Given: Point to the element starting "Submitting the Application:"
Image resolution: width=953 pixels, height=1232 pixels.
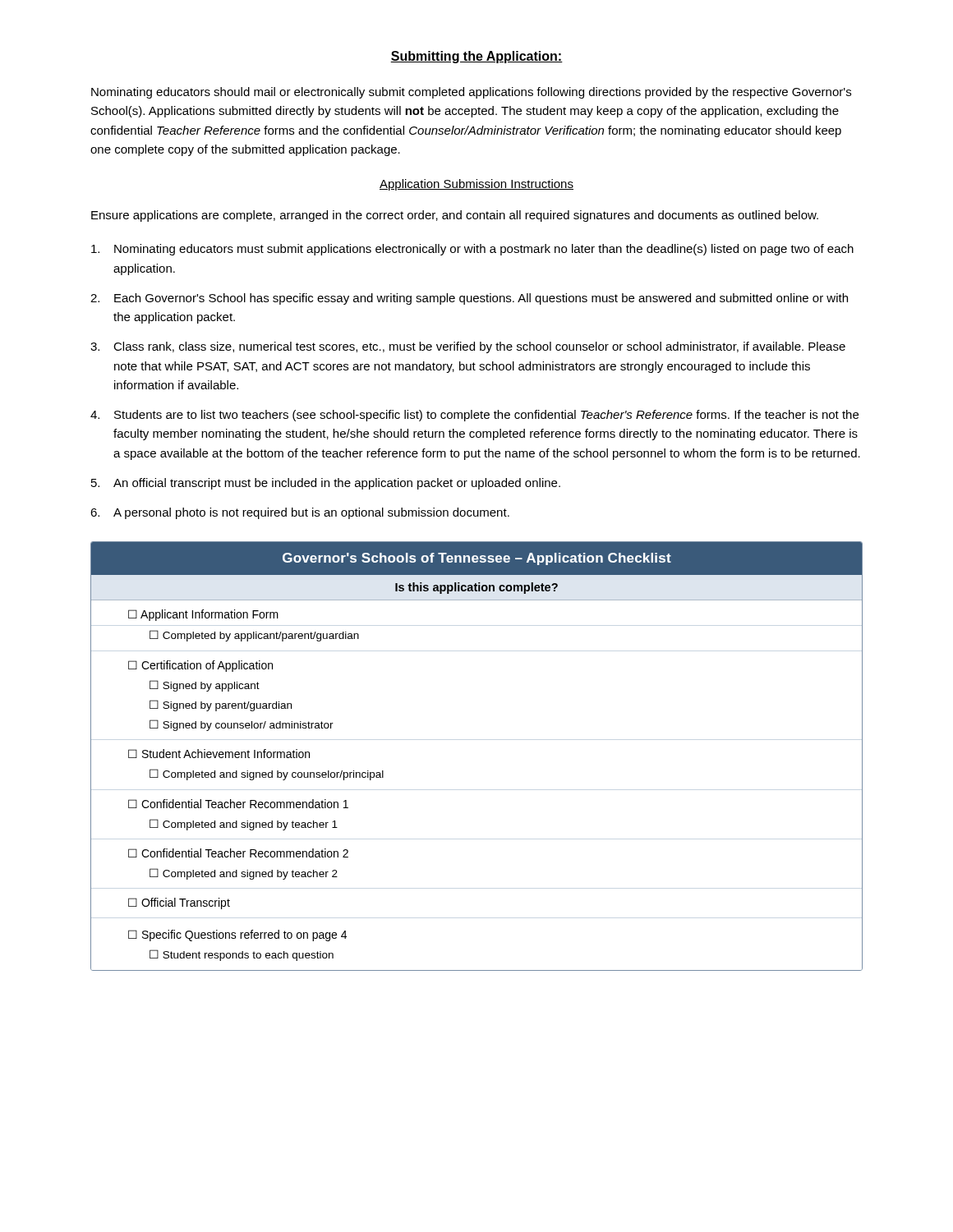Looking at the screenshot, I should pos(476,56).
